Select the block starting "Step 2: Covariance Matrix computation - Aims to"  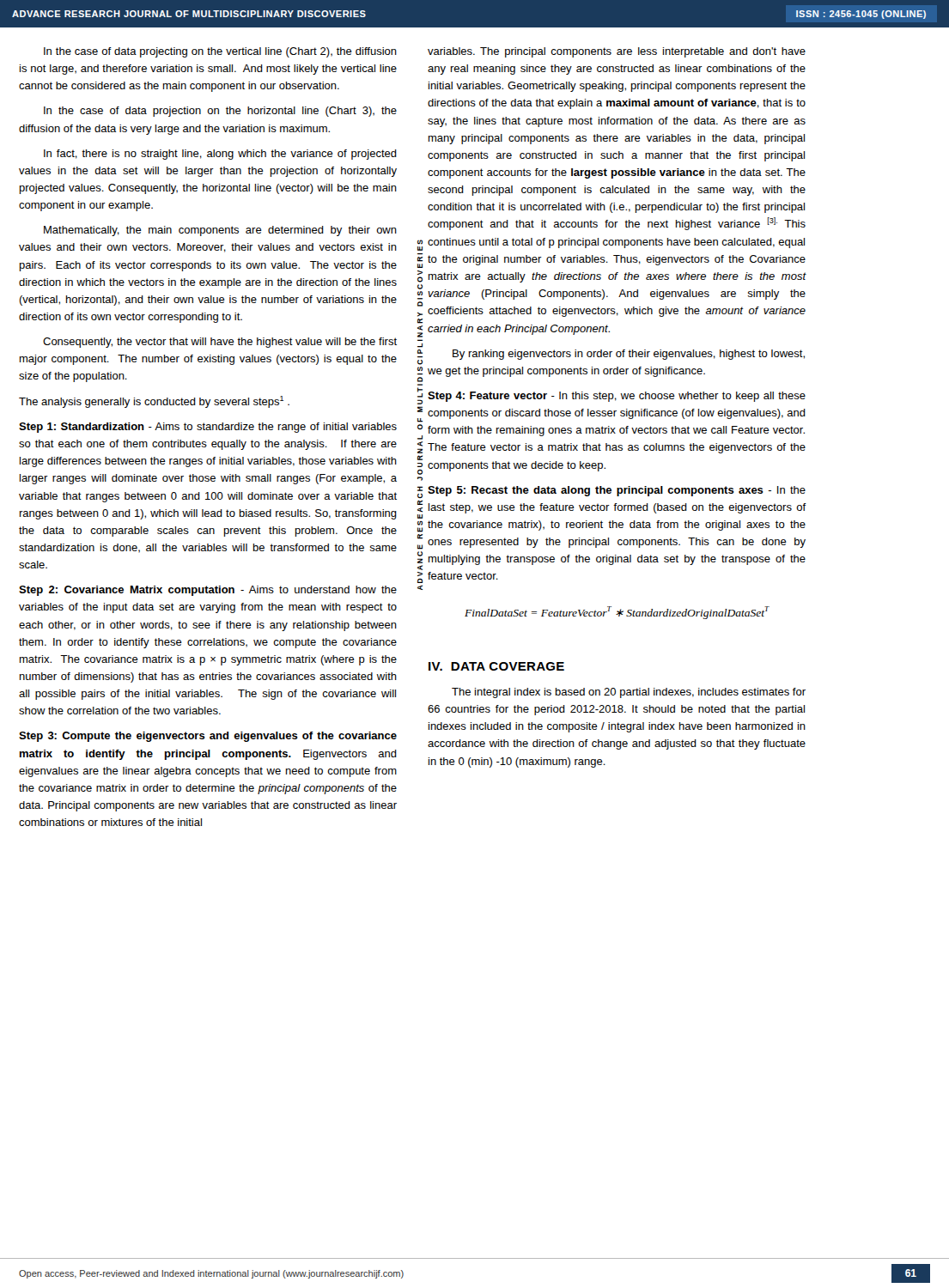click(208, 651)
